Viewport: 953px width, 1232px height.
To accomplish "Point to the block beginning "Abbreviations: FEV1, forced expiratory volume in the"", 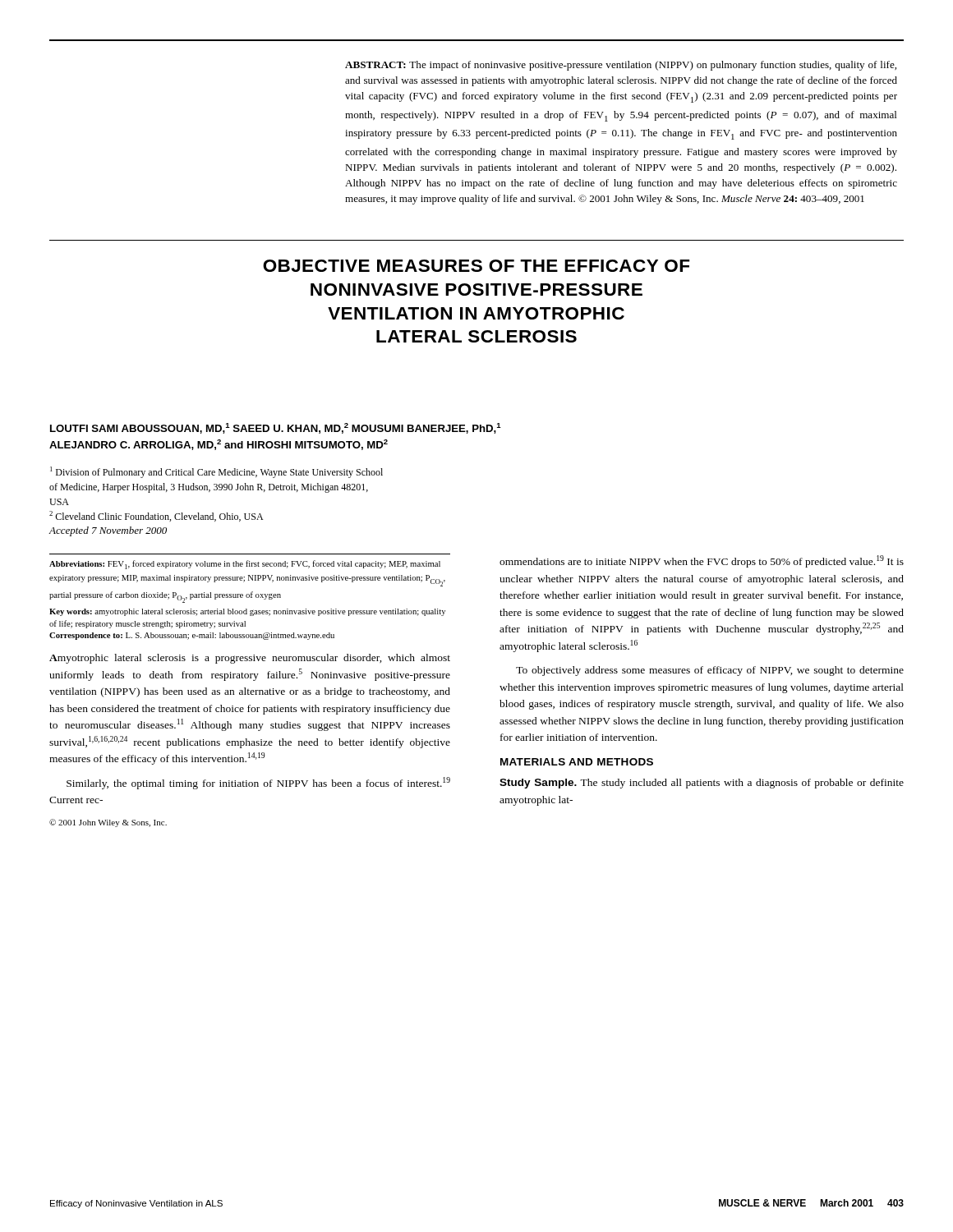I will (248, 599).
